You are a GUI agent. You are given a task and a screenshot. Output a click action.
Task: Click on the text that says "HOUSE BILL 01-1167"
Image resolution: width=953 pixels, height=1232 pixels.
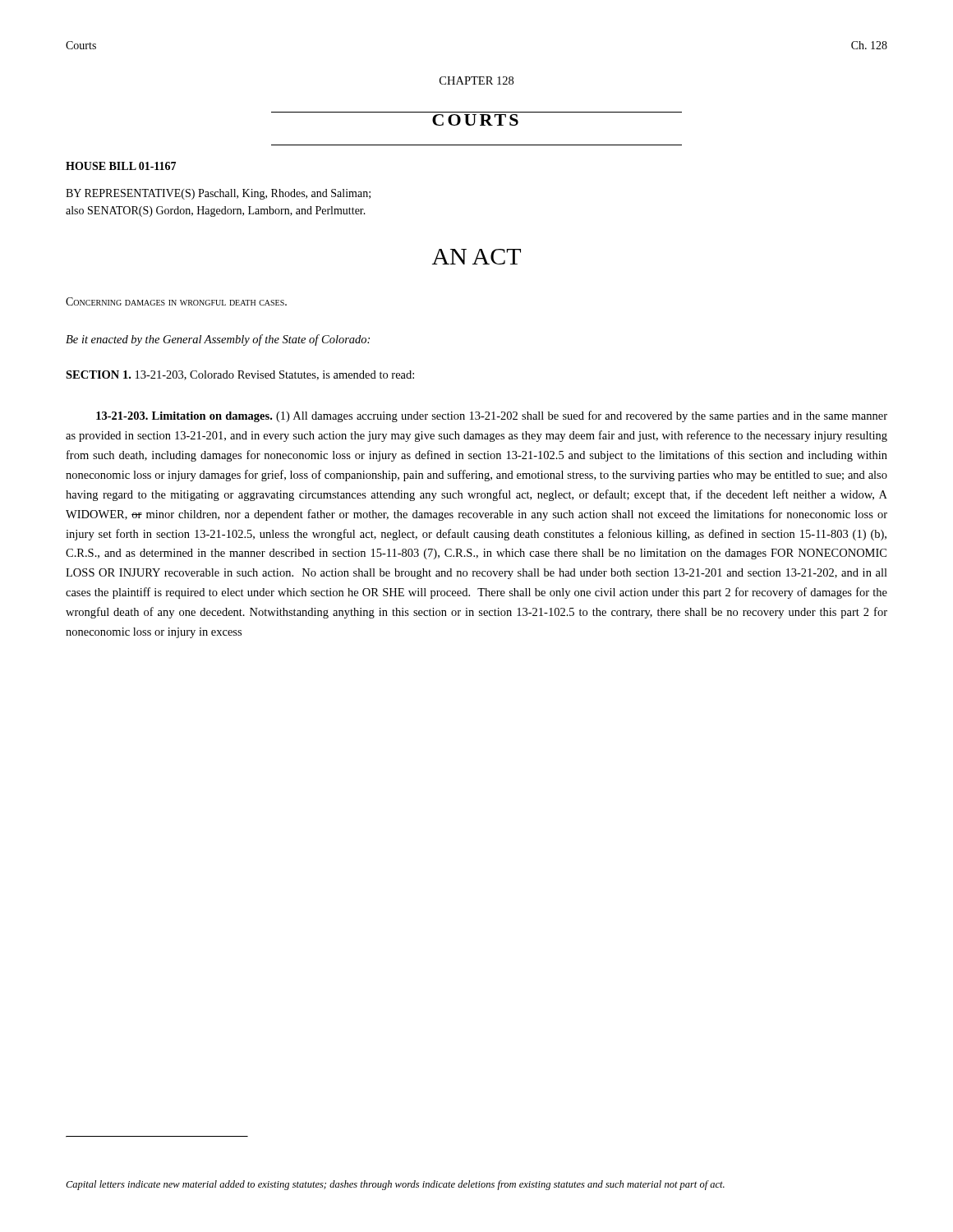(x=121, y=166)
